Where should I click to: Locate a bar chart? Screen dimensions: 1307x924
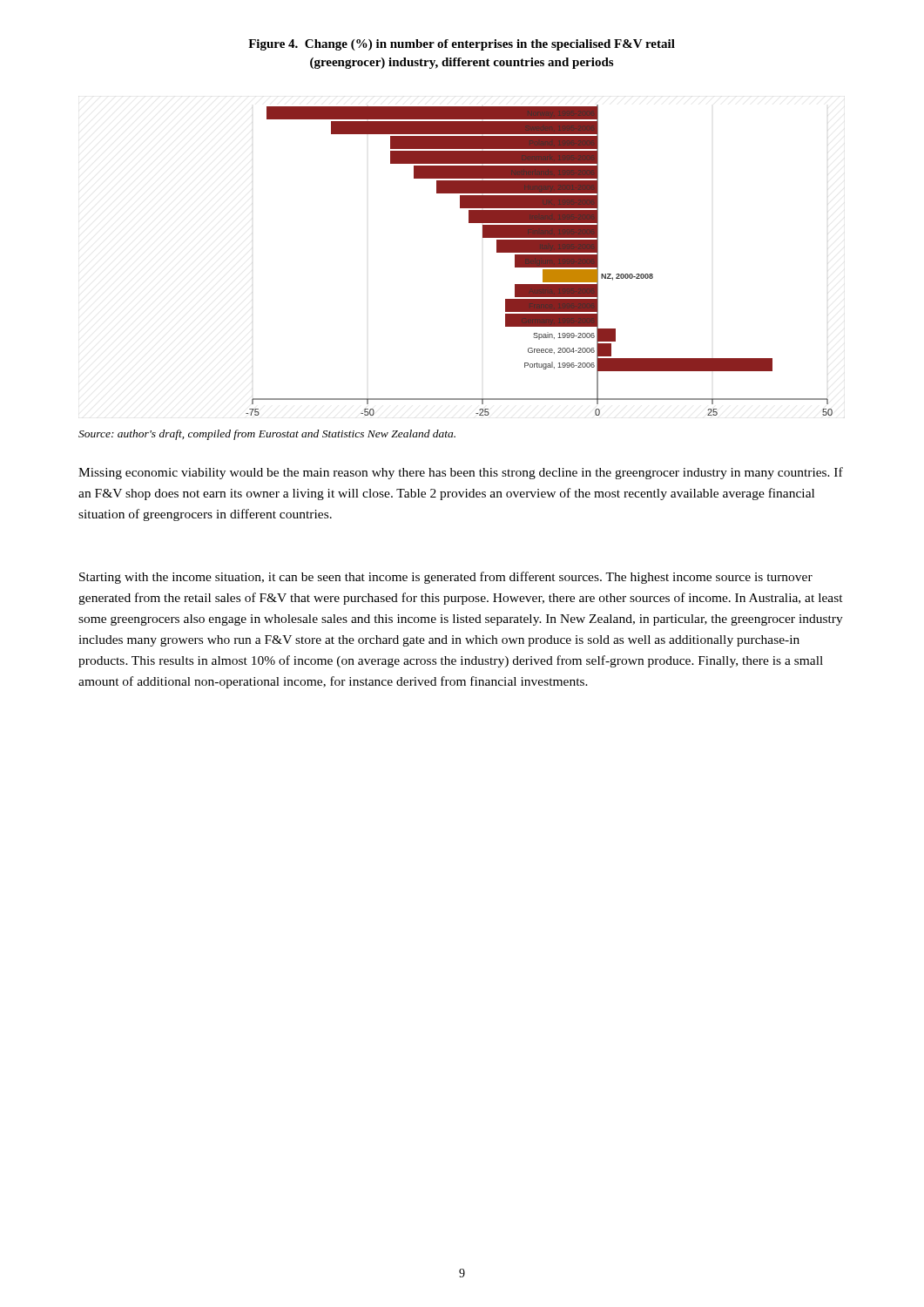click(462, 257)
